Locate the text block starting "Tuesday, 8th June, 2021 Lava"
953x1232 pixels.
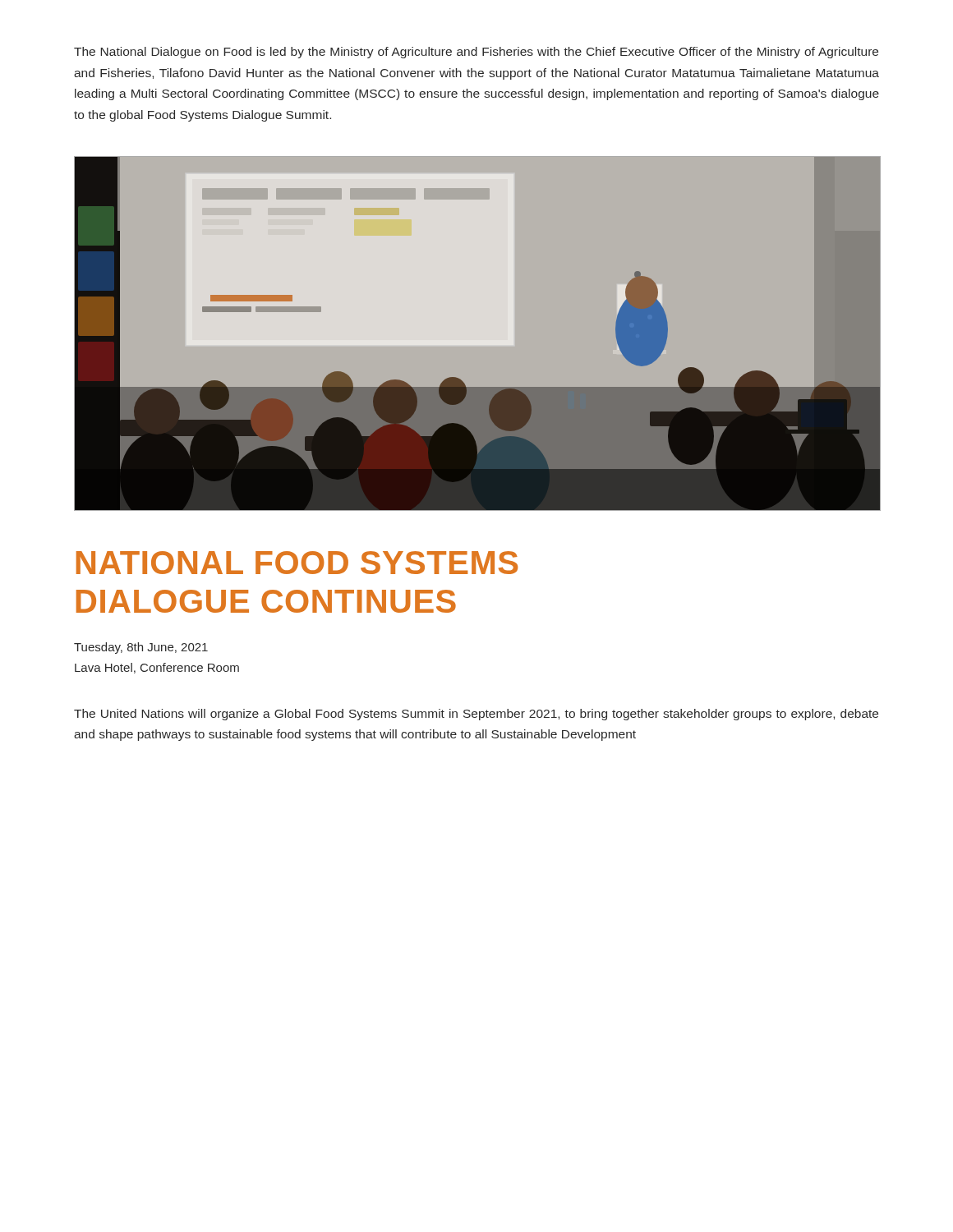tap(157, 657)
